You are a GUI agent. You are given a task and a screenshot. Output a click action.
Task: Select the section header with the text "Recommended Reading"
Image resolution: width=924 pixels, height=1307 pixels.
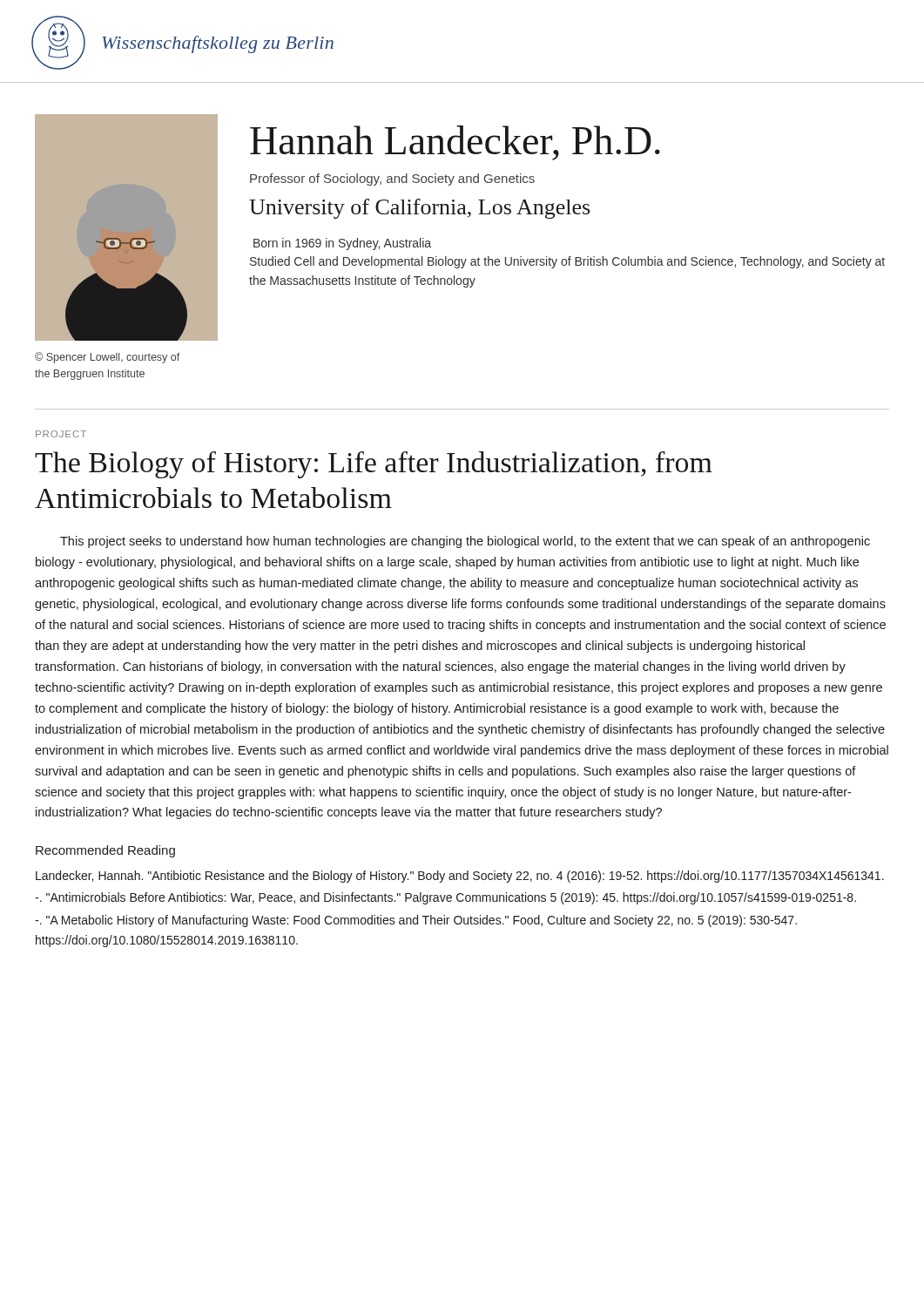(x=105, y=850)
